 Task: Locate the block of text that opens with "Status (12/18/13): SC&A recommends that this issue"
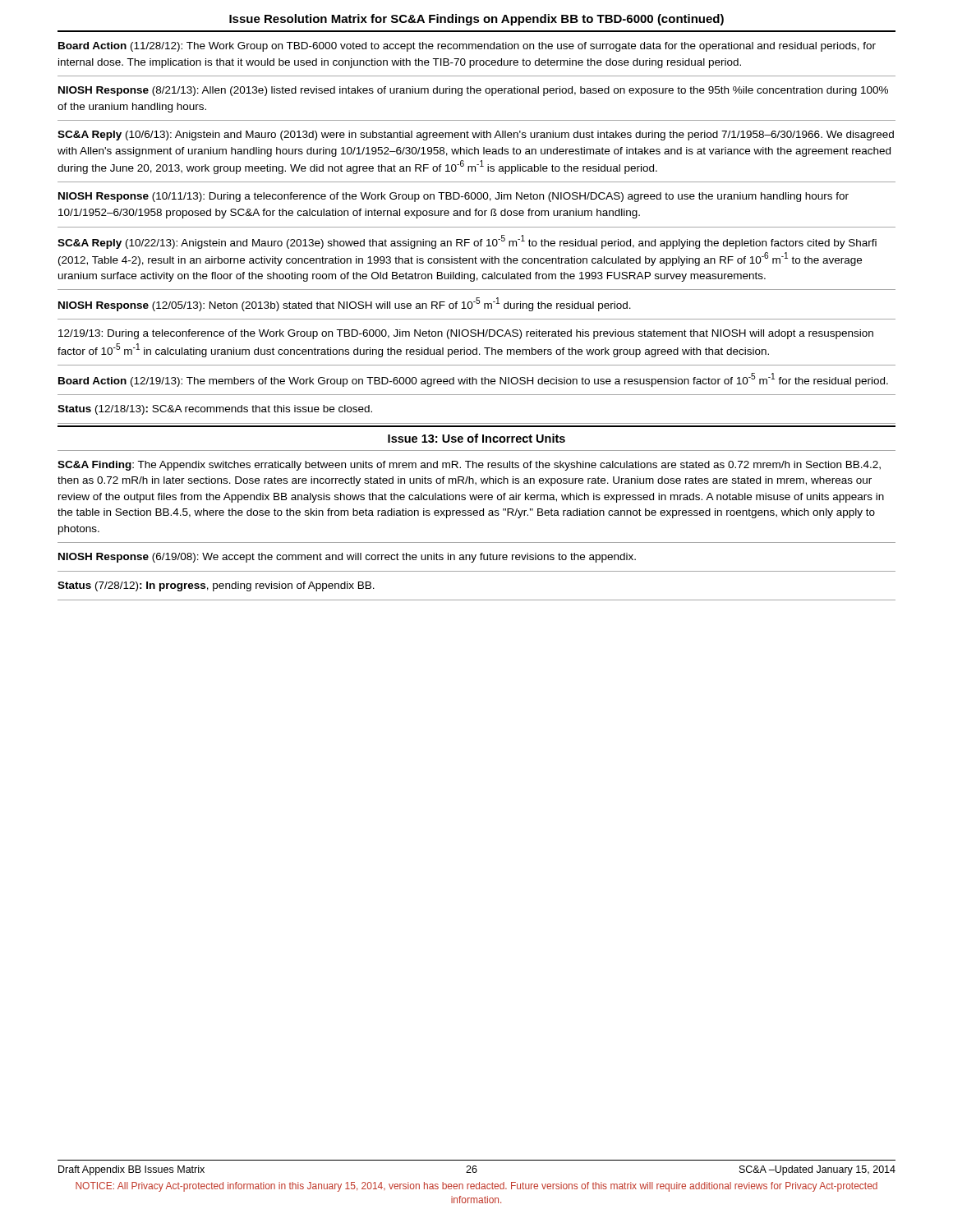[x=215, y=409]
